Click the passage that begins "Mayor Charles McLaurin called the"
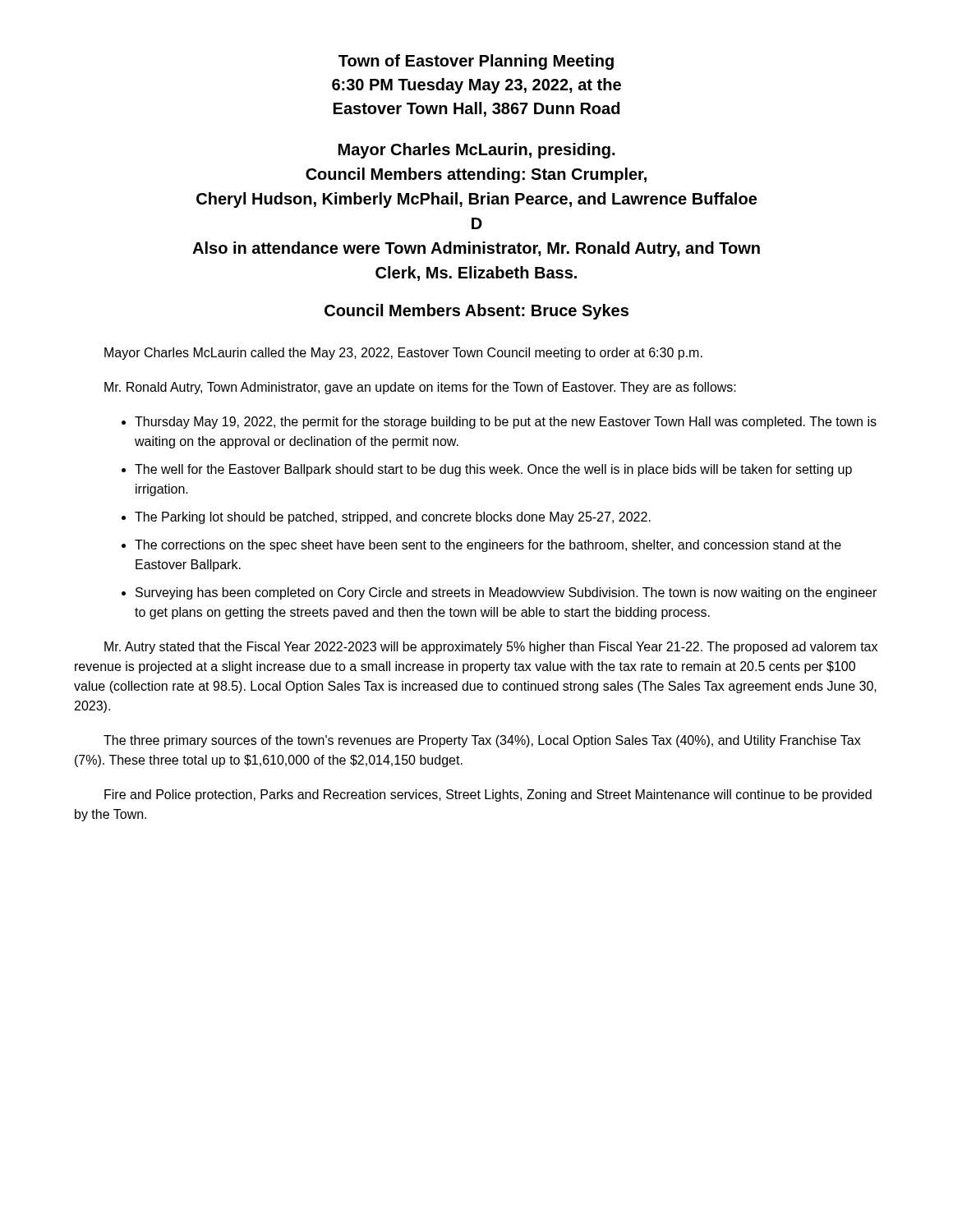This screenshot has height=1232, width=953. pos(403,353)
